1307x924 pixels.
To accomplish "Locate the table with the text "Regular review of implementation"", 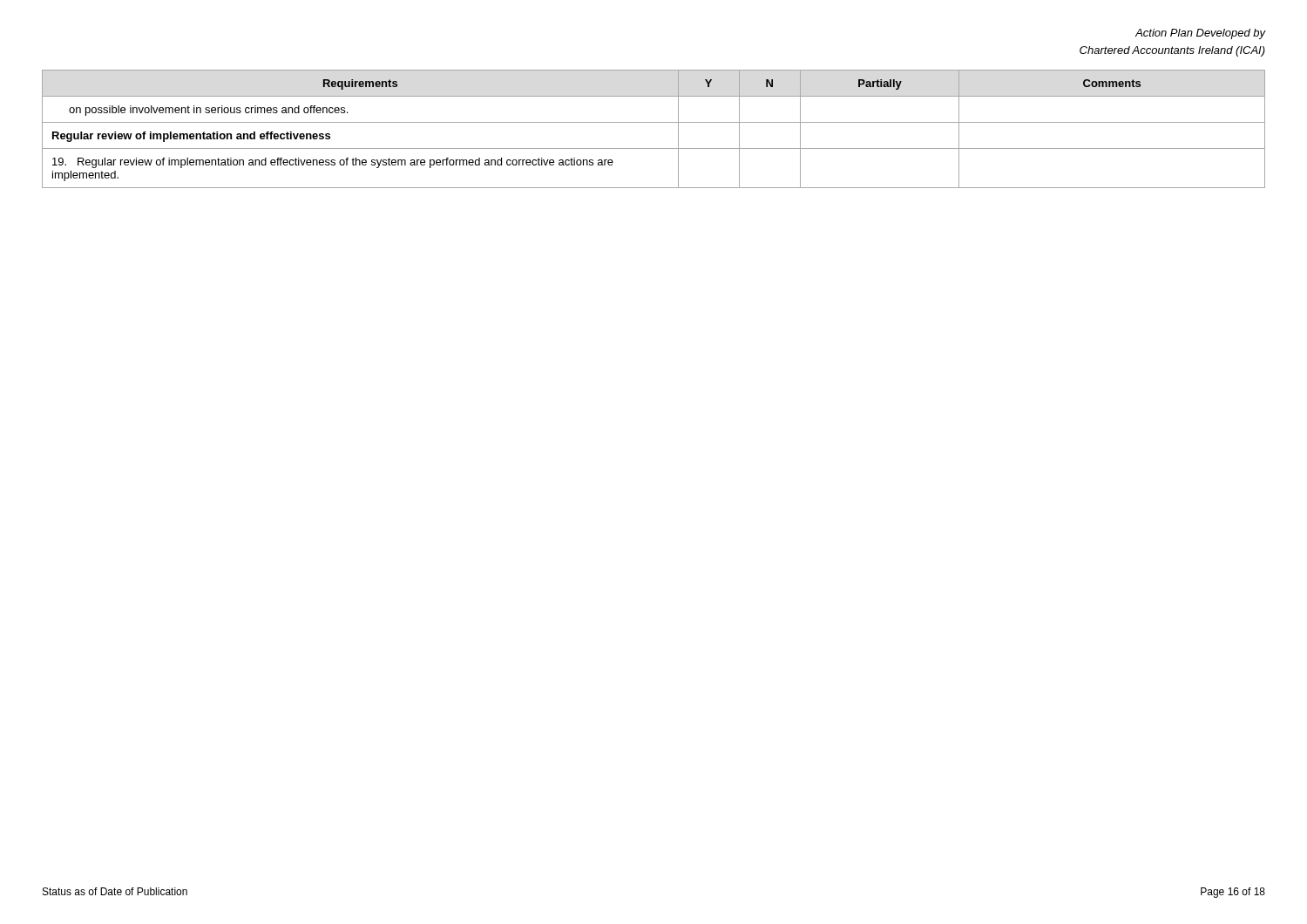I will click(654, 129).
